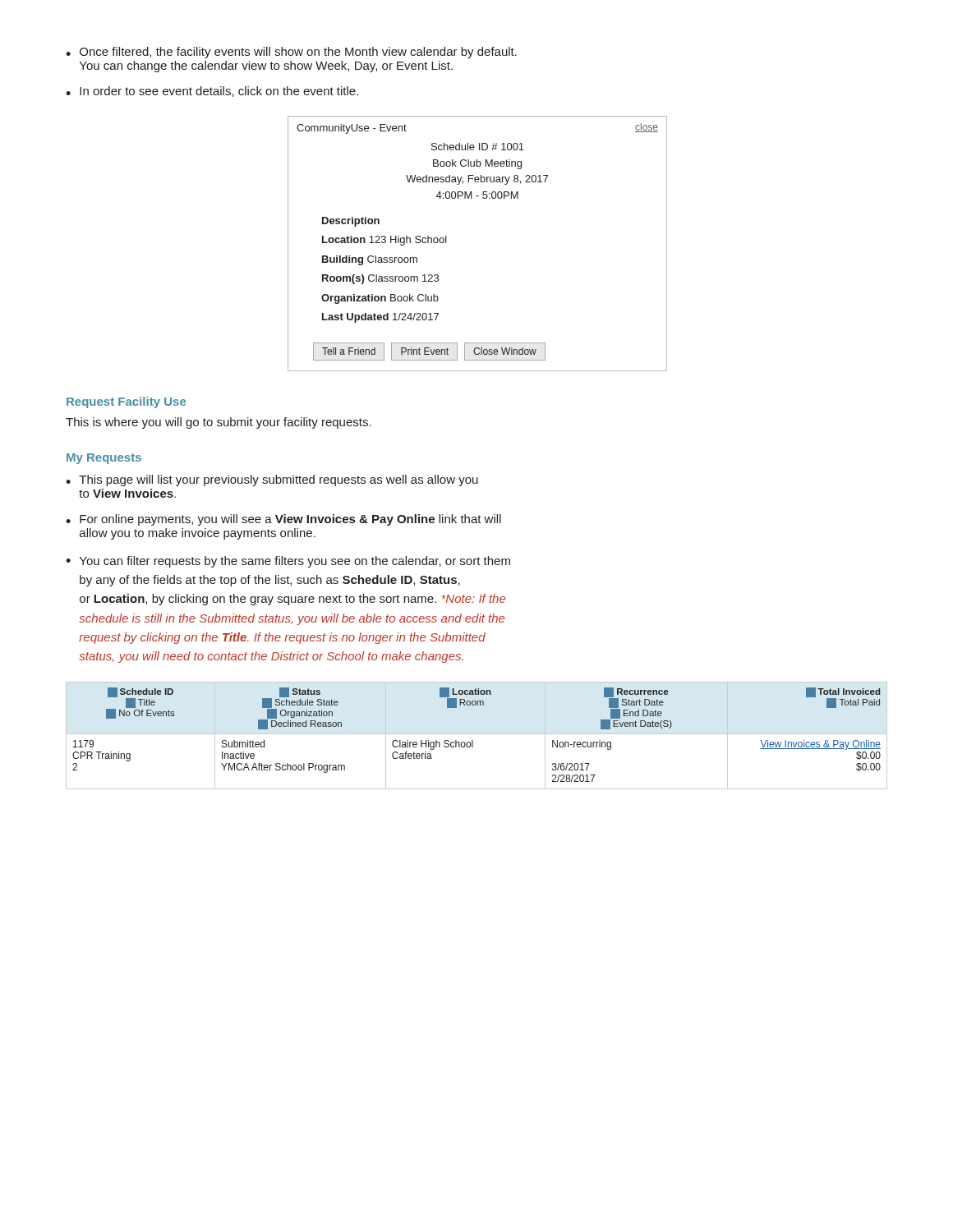Image resolution: width=953 pixels, height=1232 pixels.
Task: Navigate to the text starting "• Once filtered, the facility events"
Action: click(x=292, y=58)
